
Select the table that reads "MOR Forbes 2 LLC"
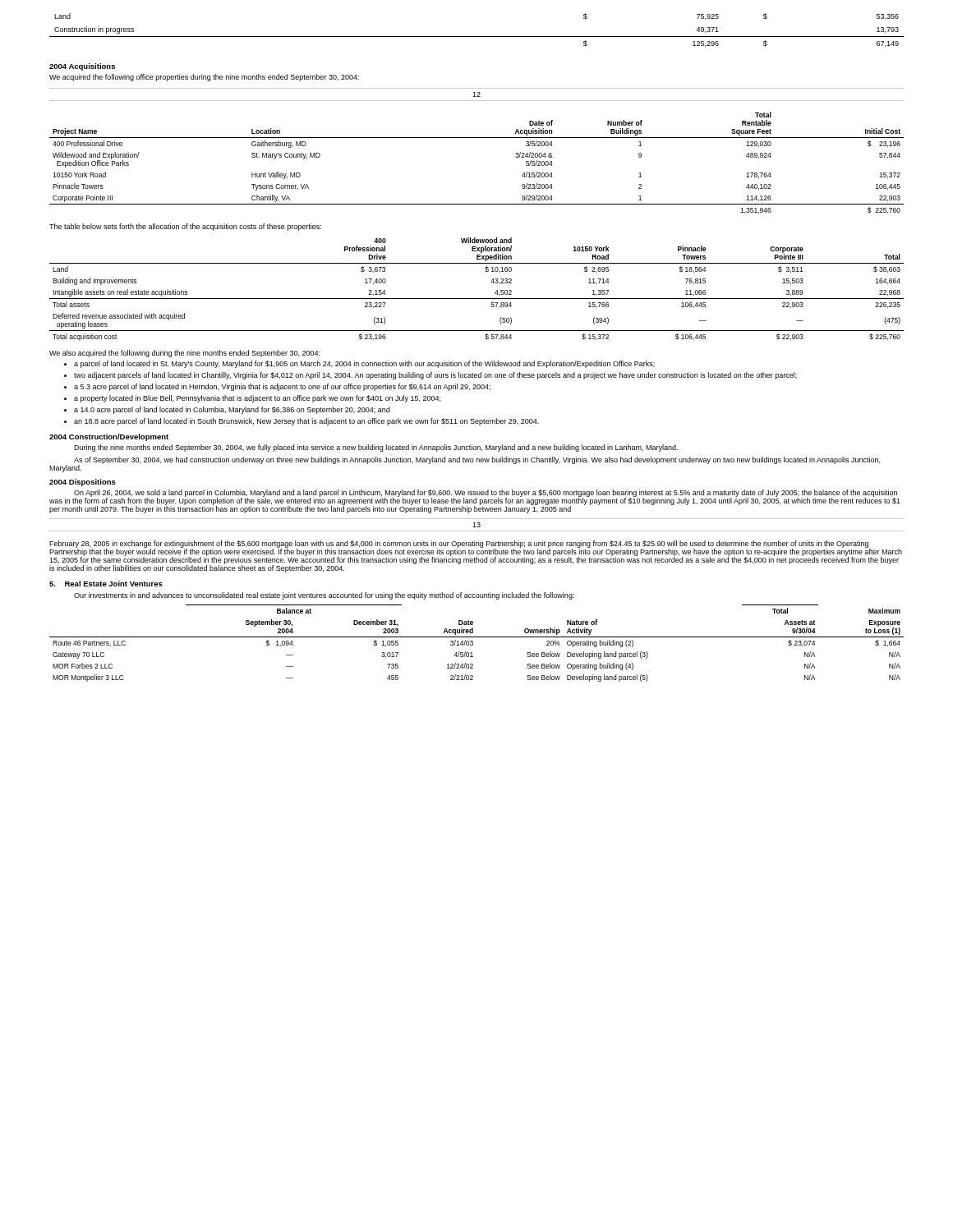click(x=476, y=644)
